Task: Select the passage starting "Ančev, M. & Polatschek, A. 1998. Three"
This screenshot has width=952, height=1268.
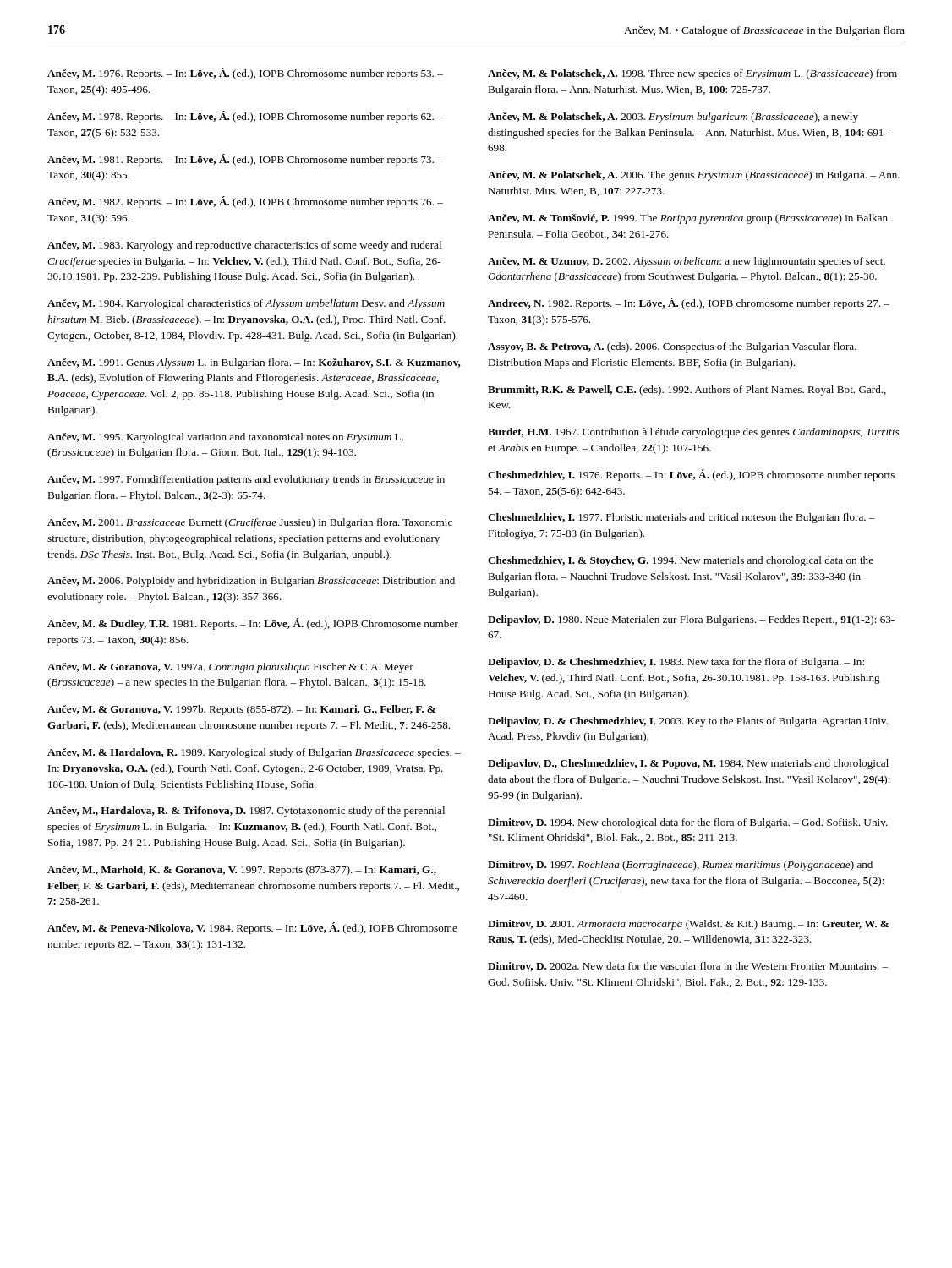Action: 696,82
